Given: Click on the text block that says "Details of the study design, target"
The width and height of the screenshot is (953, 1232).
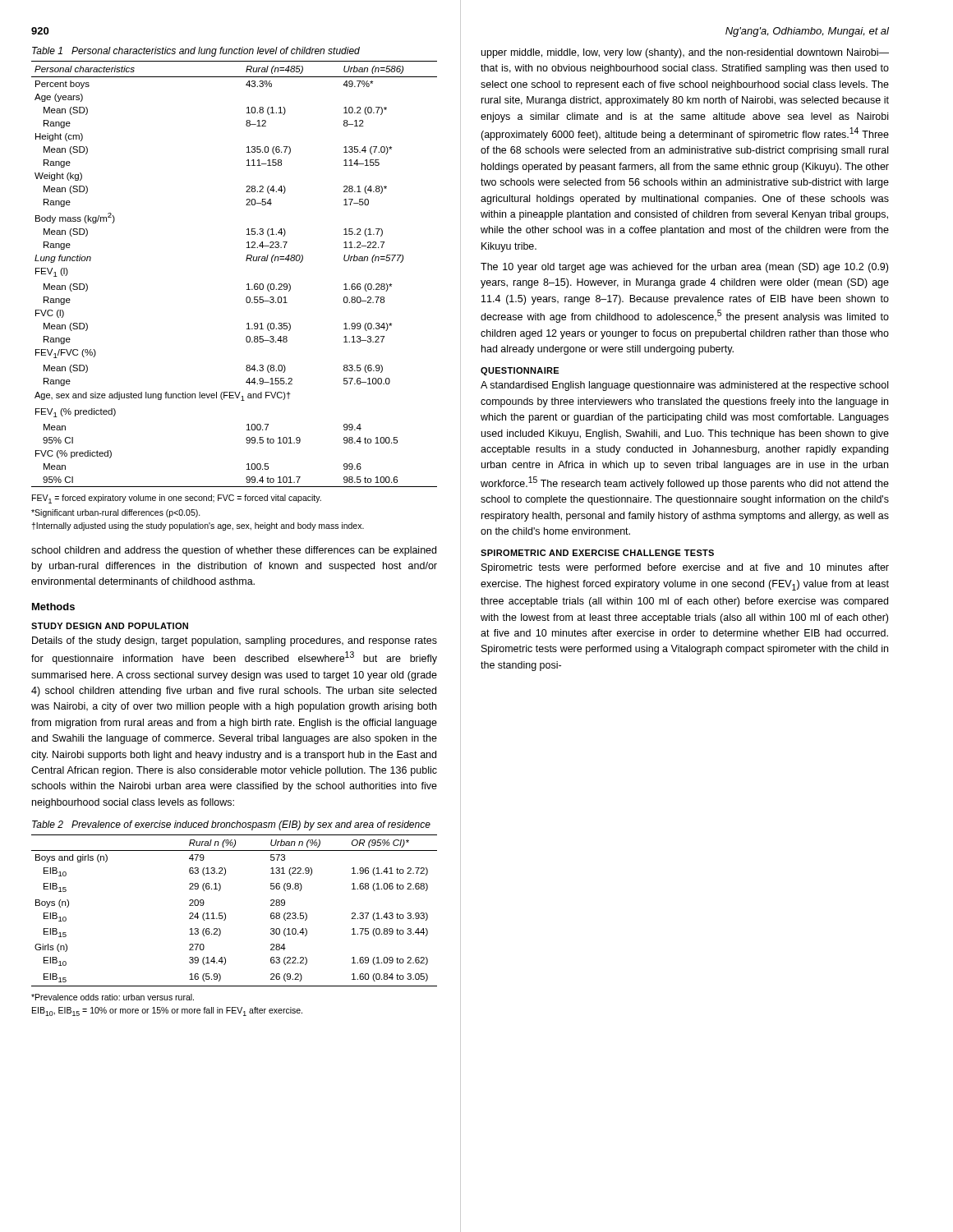Looking at the screenshot, I should pyautogui.click(x=234, y=721).
